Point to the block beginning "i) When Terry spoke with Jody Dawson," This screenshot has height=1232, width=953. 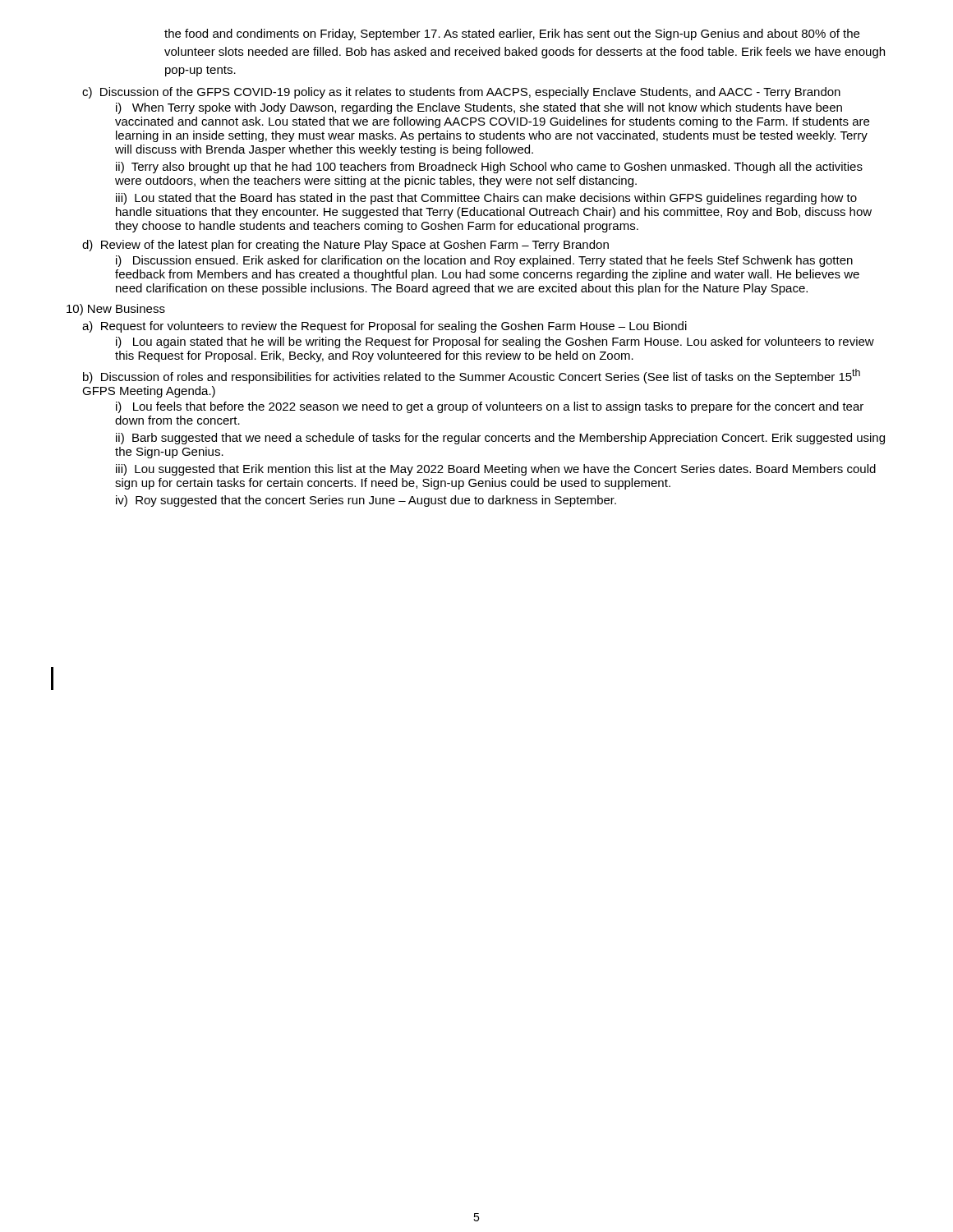(492, 128)
